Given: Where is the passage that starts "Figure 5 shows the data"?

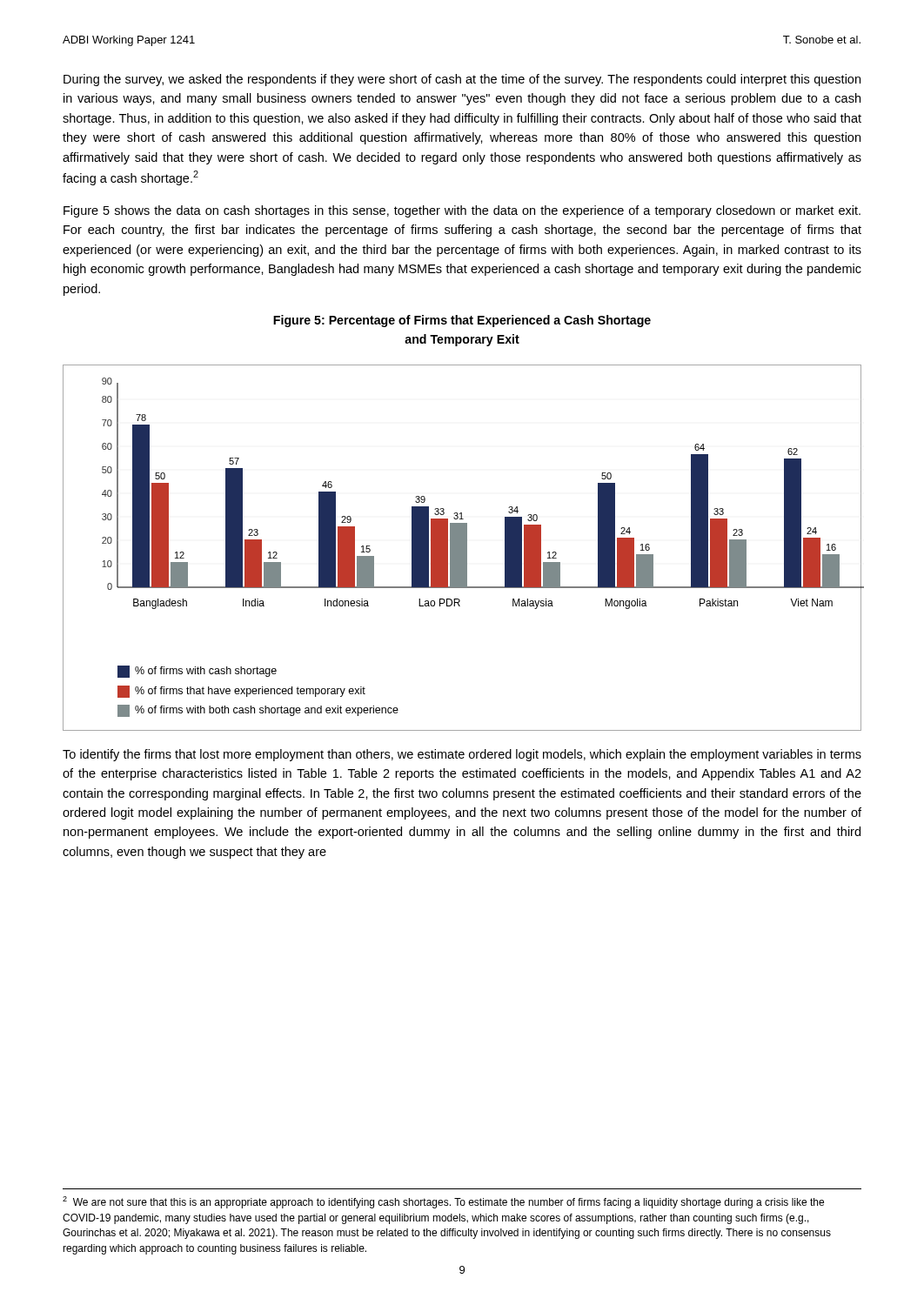Looking at the screenshot, I should pos(462,249).
